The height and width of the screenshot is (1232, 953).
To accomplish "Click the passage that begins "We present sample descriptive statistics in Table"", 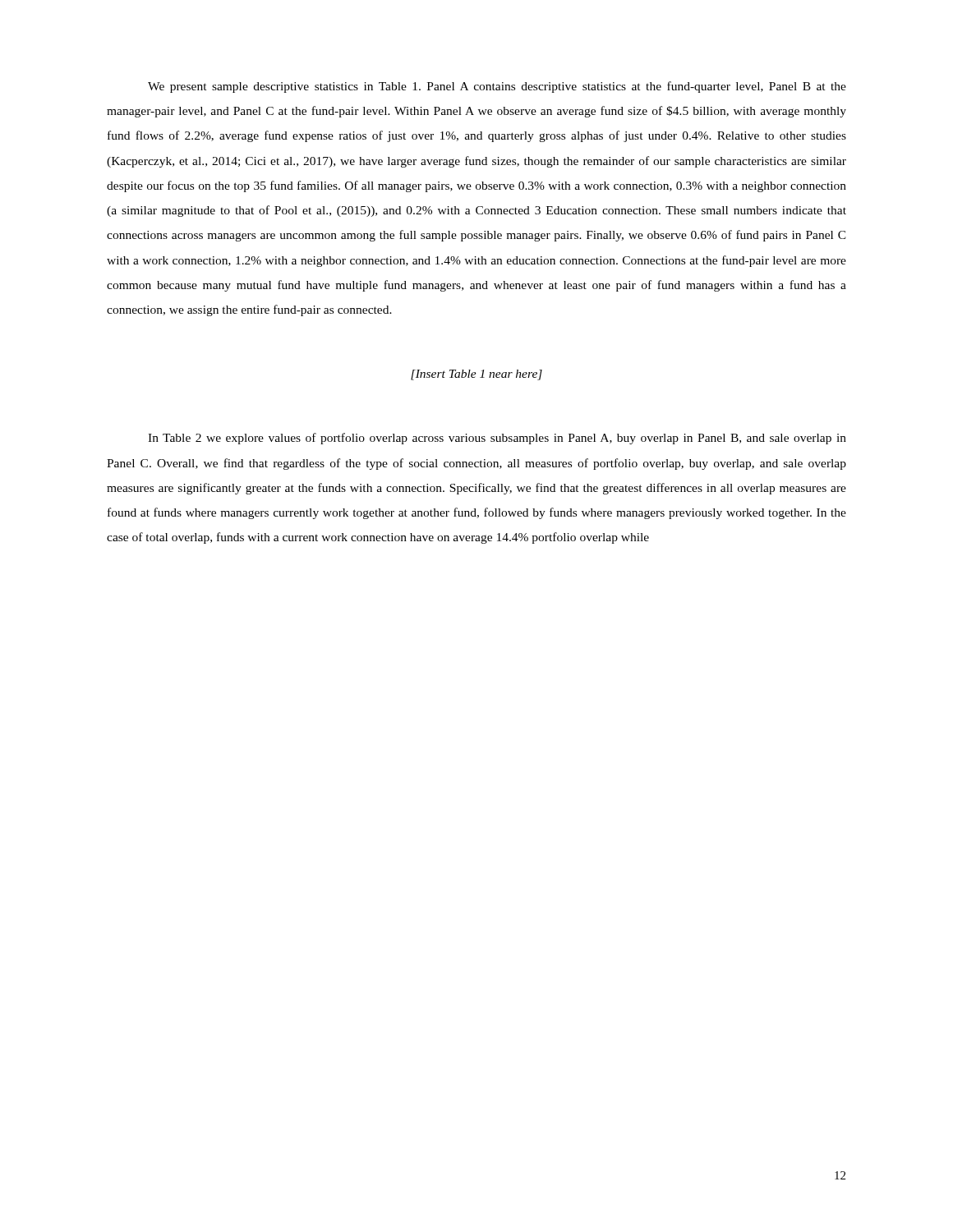I will [476, 198].
